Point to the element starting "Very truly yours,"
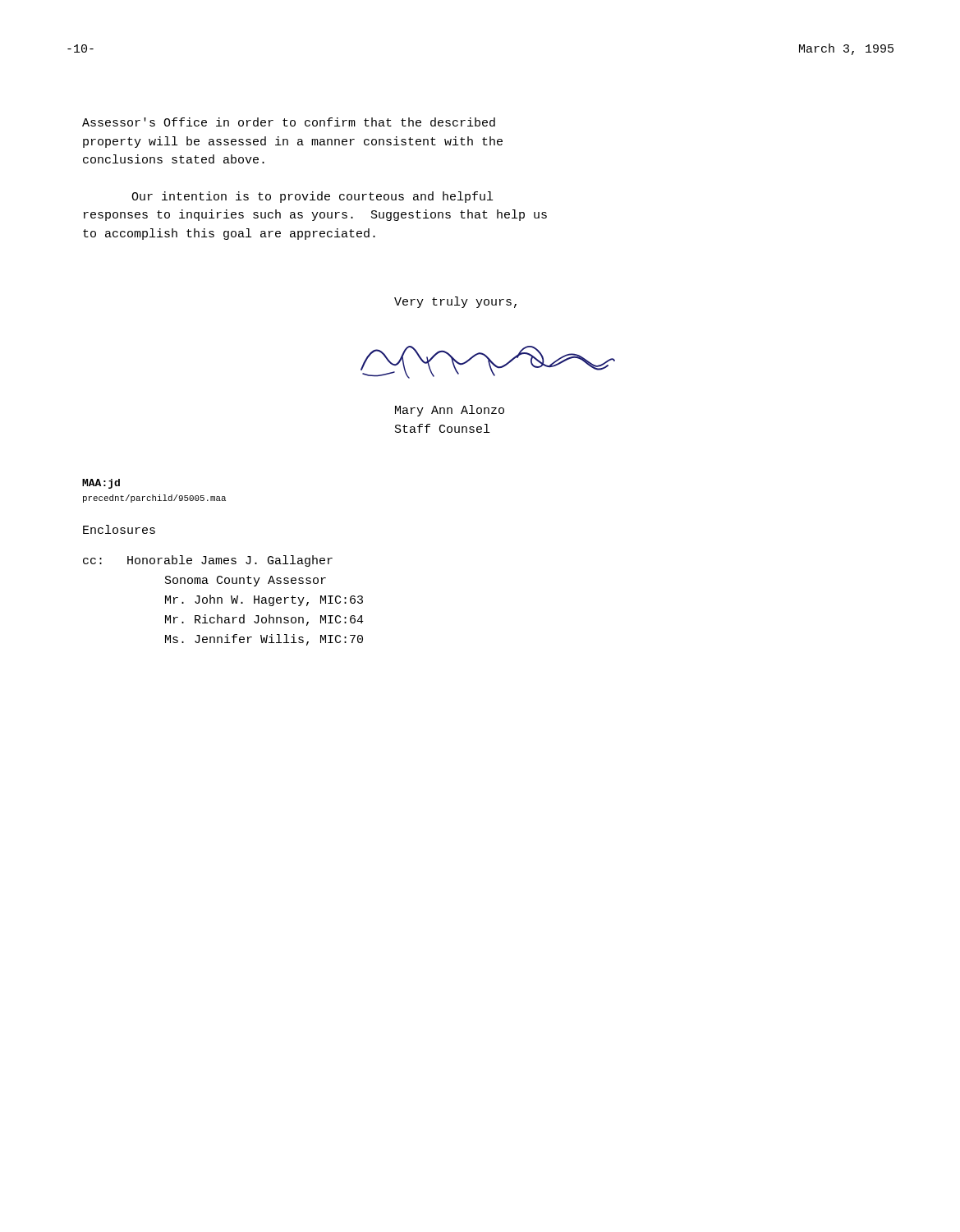960x1232 pixels. pyautogui.click(x=457, y=303)
